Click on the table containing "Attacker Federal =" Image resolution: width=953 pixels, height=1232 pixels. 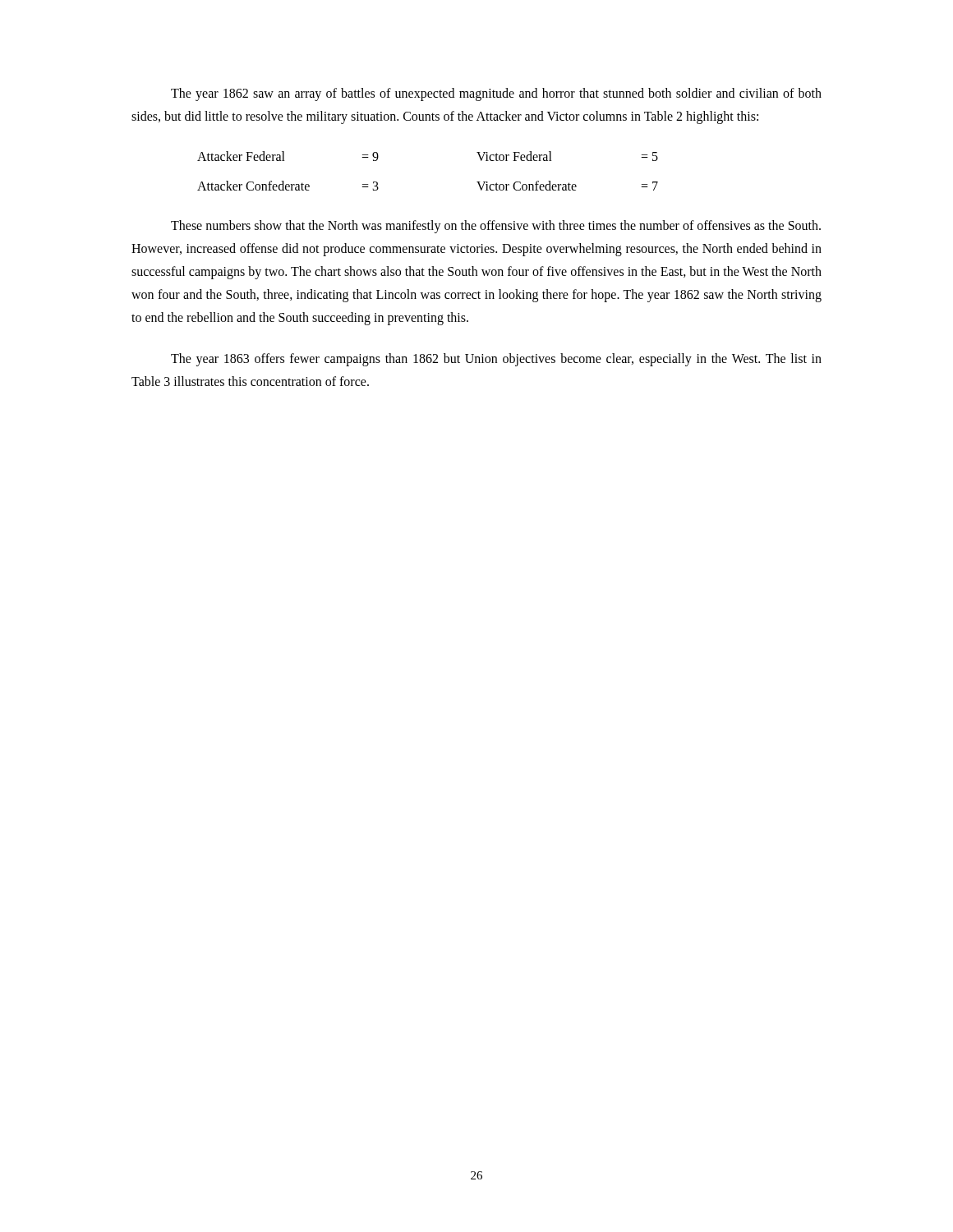[x=509, y=171]
